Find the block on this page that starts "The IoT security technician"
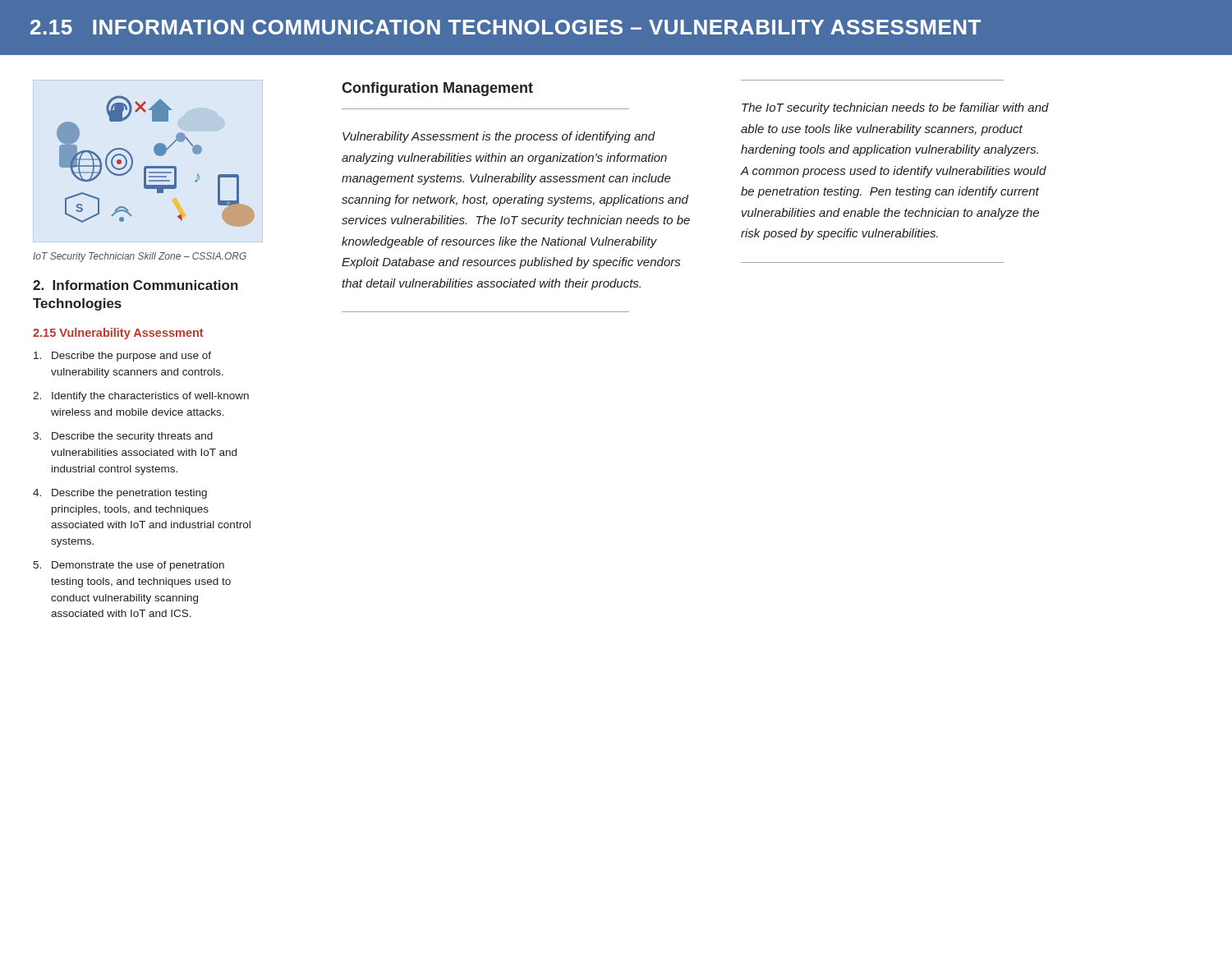This screenshot has height=953, width=1232. (895, 170)
